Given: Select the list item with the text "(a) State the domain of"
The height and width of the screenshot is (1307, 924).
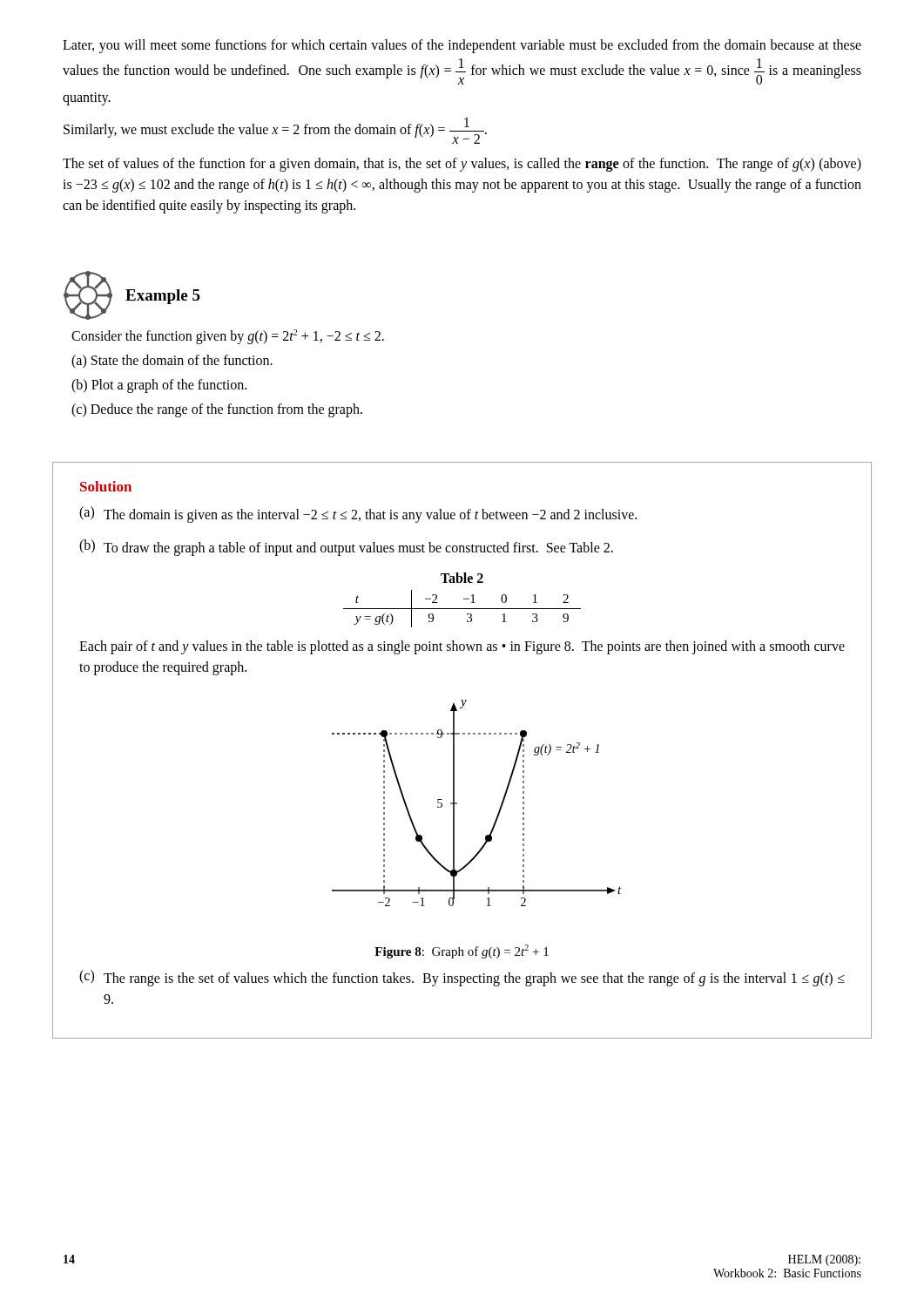Looking at the screenshot, I should (172, 361).
